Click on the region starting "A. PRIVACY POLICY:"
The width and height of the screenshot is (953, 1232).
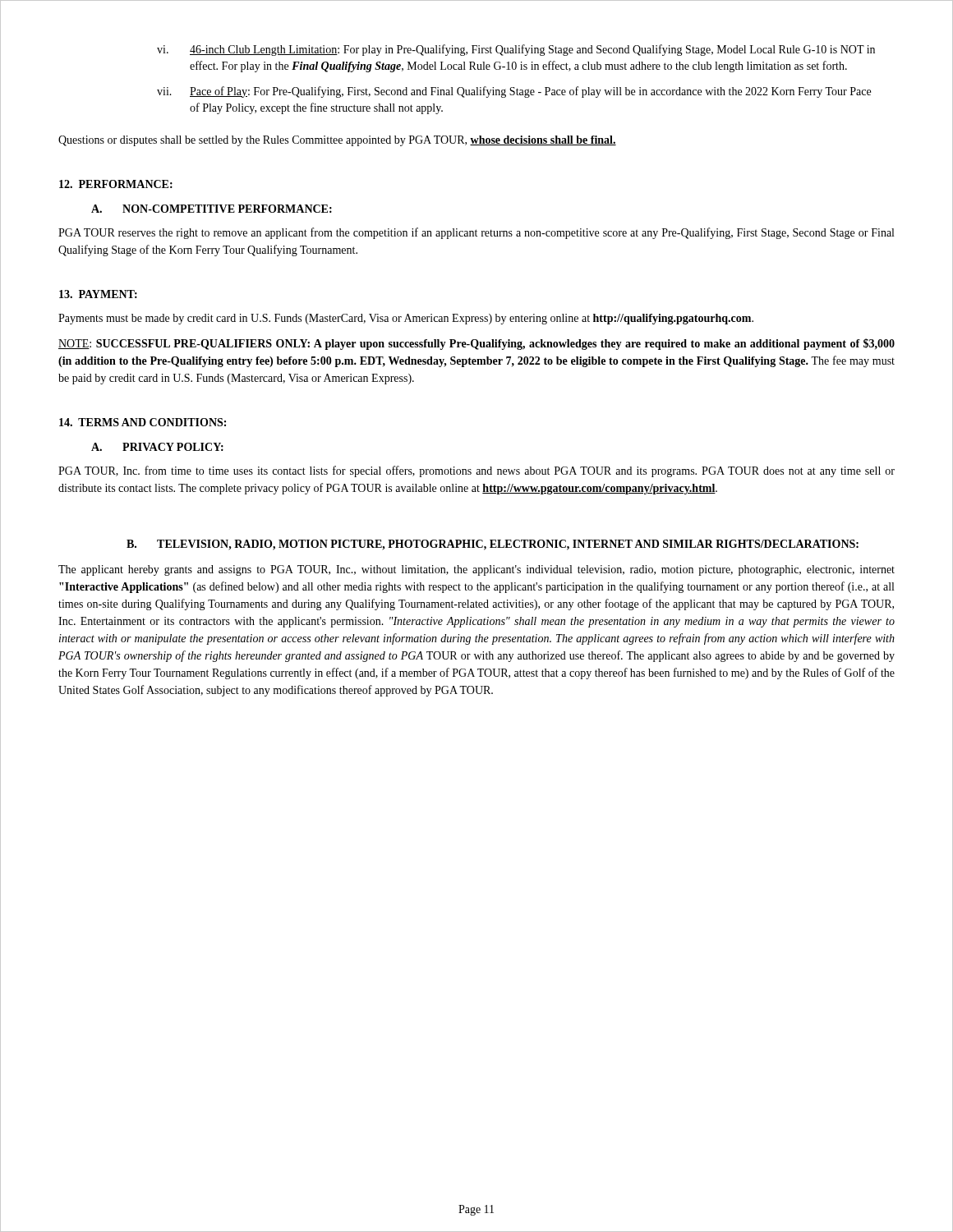tap(158, 447)
